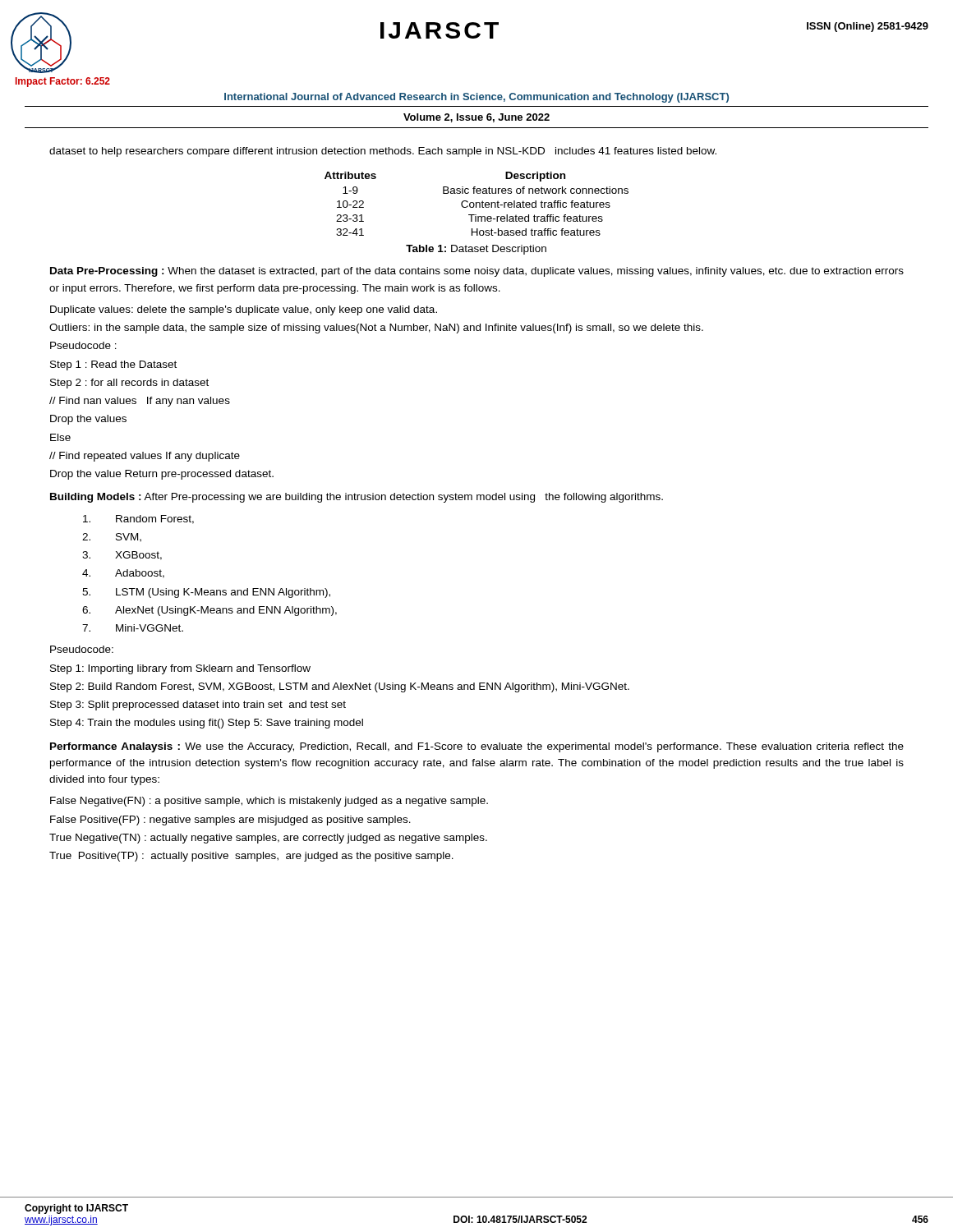
Task: Locate the region starting "Step 3: Split preprocessed dataset into train"
Action: click(198, 704)
